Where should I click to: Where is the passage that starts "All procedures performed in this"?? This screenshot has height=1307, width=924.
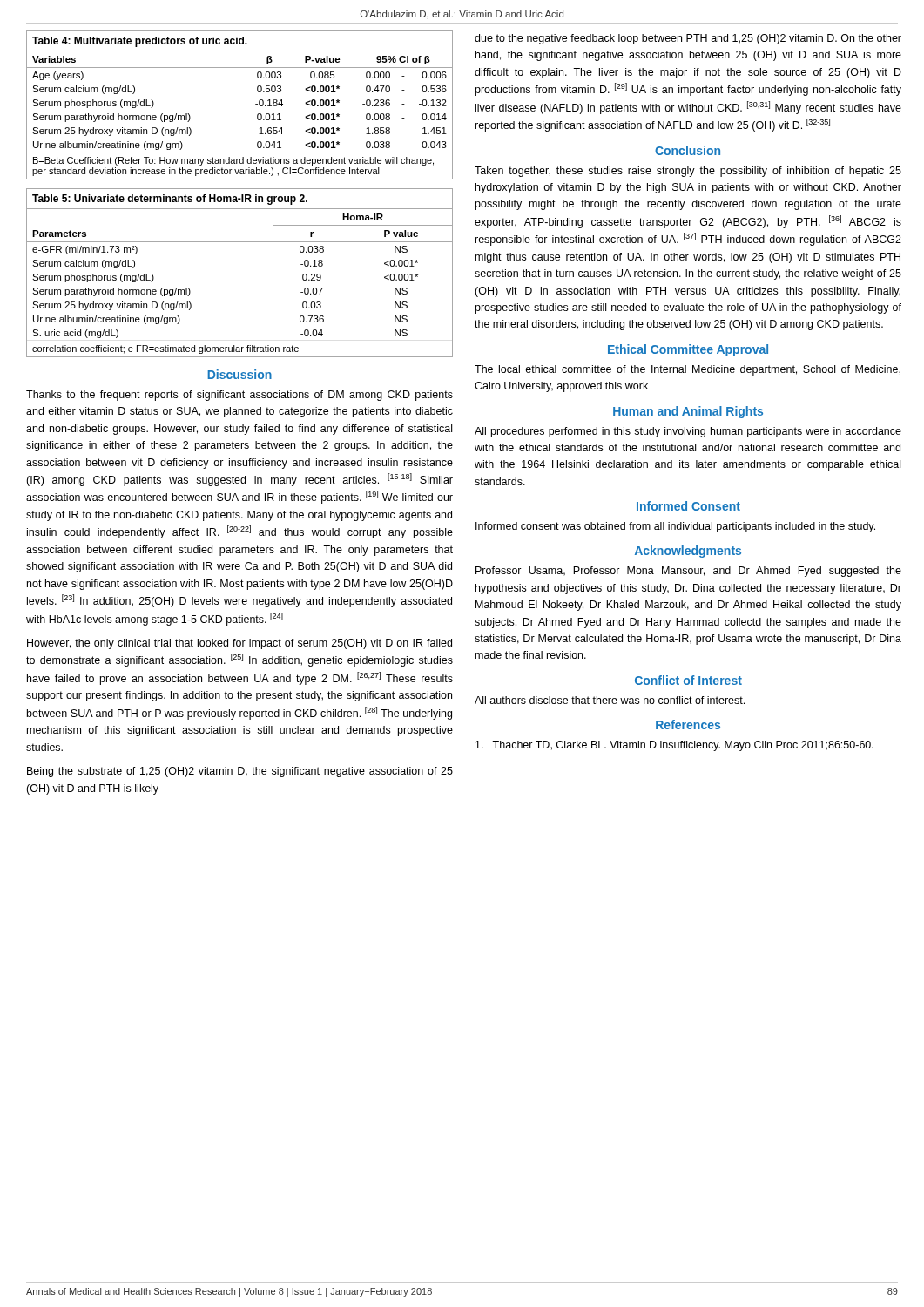688,456
